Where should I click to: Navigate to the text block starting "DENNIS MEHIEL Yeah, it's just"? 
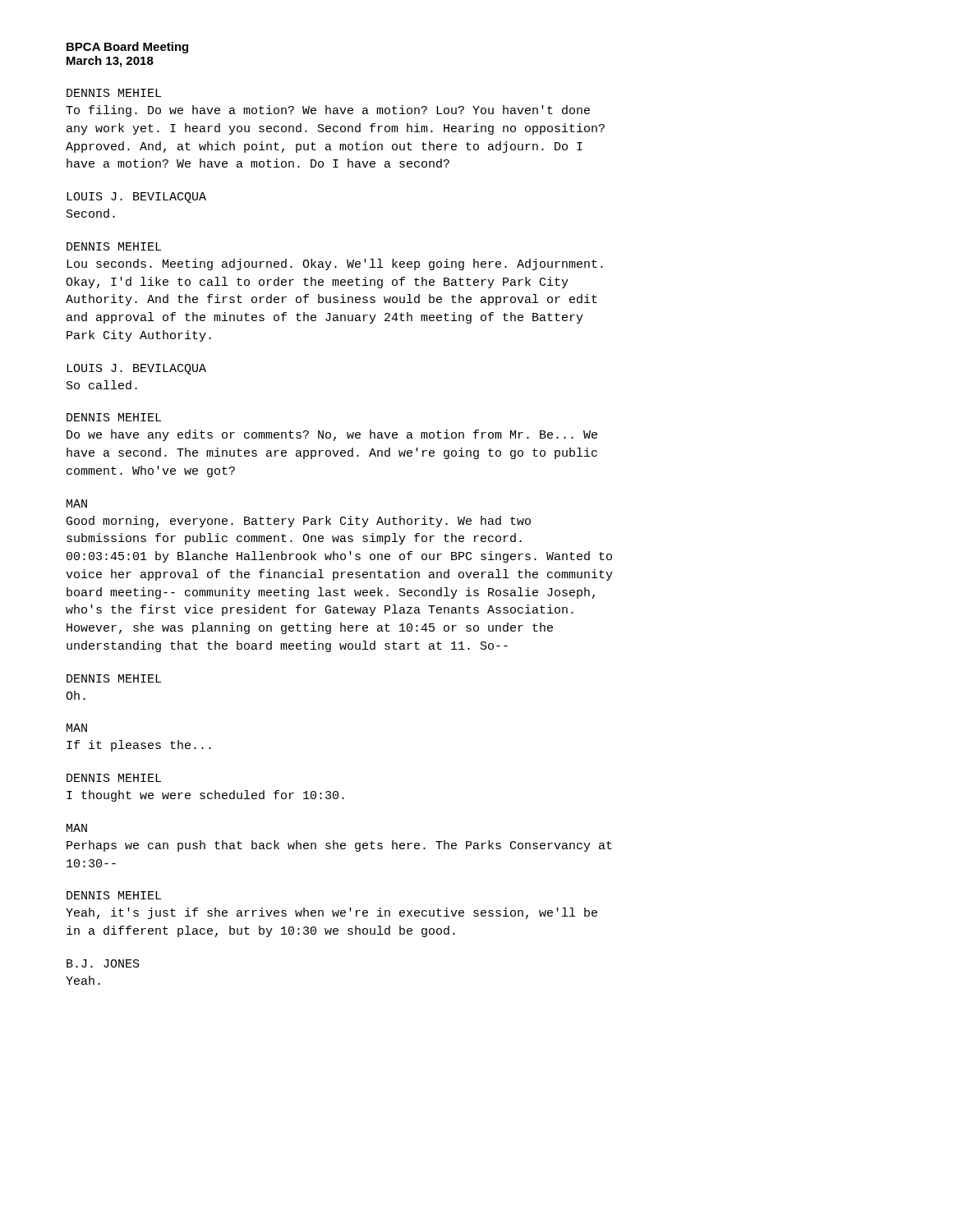coord(476,915)
